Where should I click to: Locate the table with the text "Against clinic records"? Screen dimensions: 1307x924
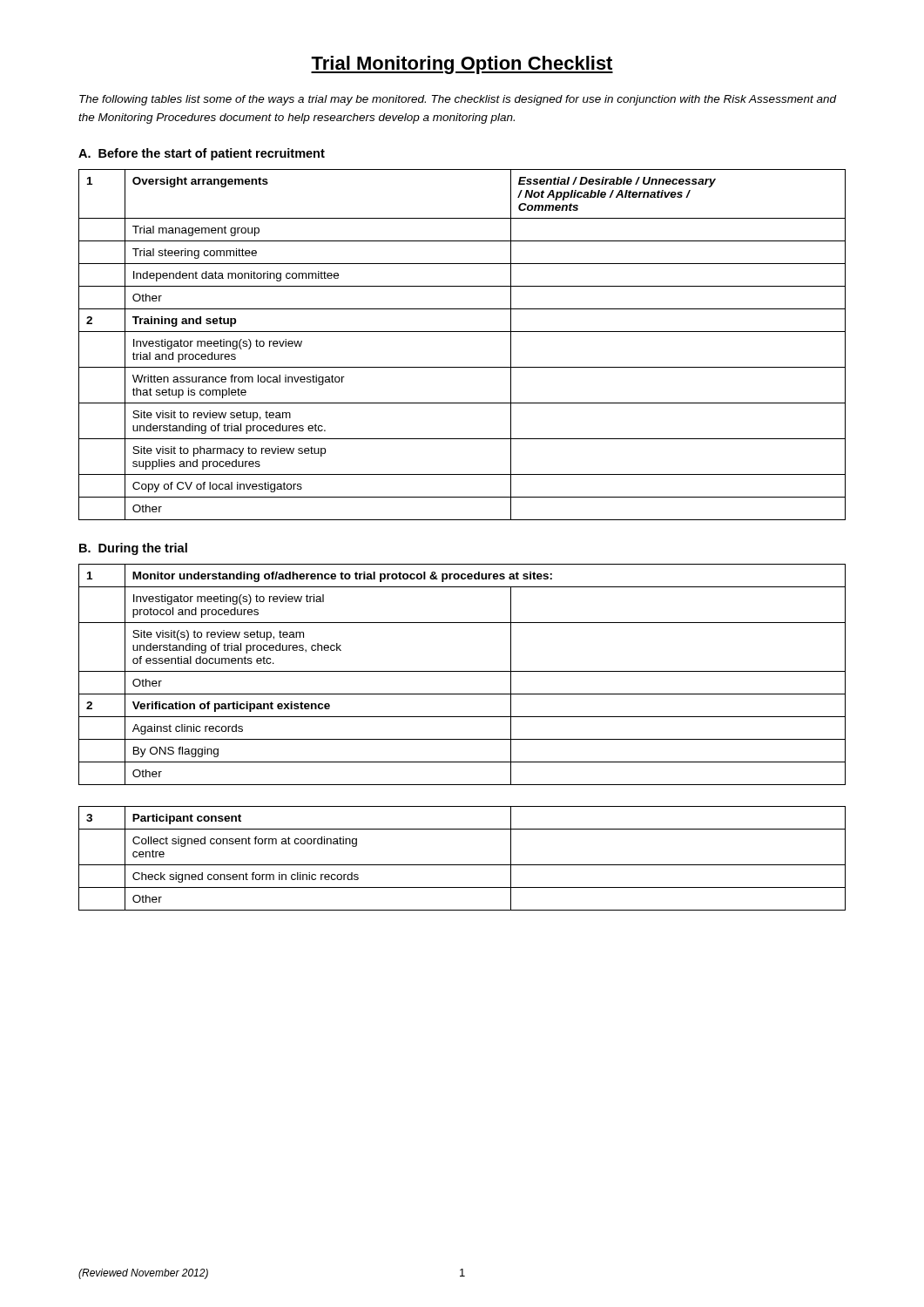click(x=462, y=674)
